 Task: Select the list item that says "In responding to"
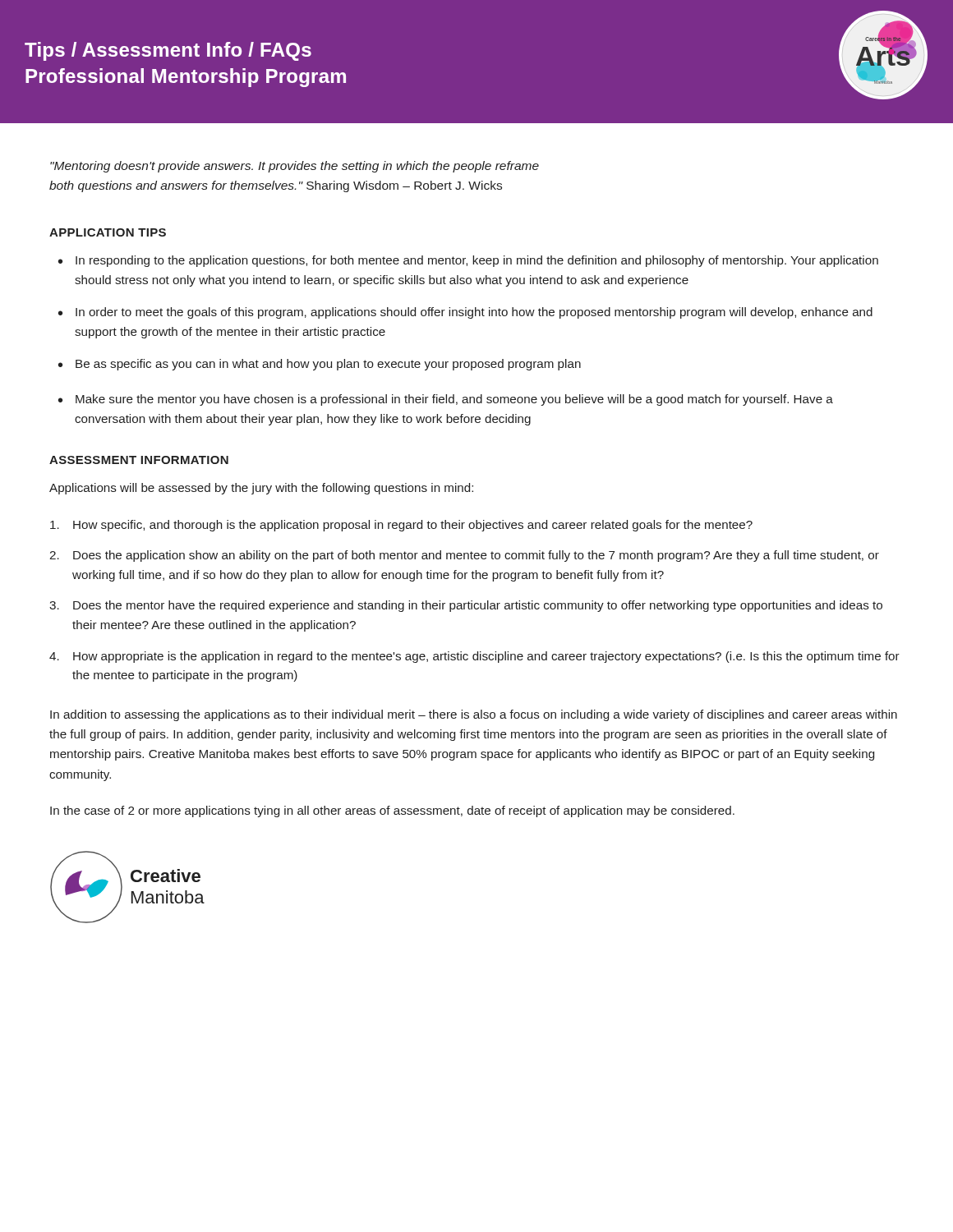pyautogui.click(x=489, y=270)
